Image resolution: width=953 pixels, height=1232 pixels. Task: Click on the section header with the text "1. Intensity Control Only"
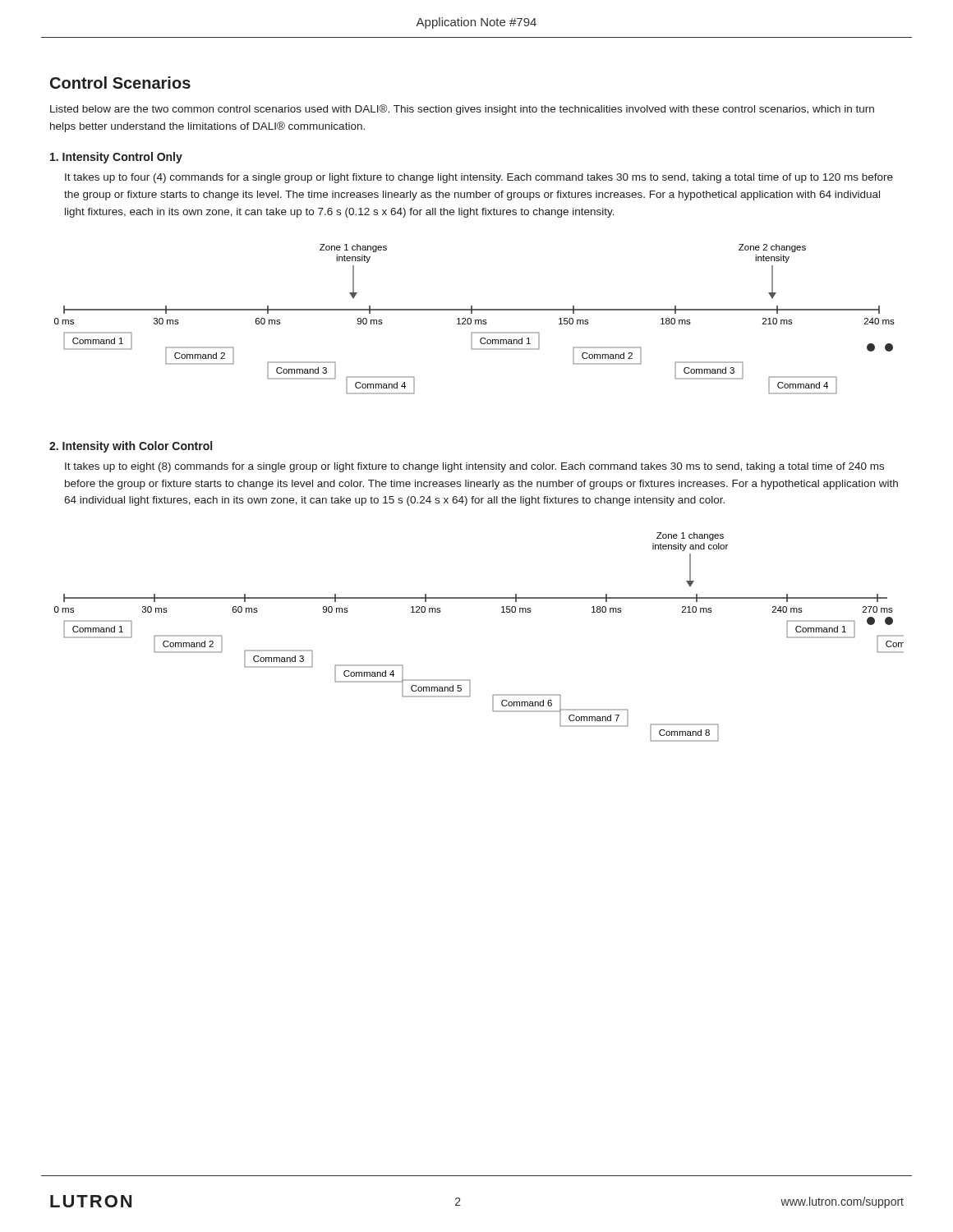pyautogui.click(x=116, y=157)
